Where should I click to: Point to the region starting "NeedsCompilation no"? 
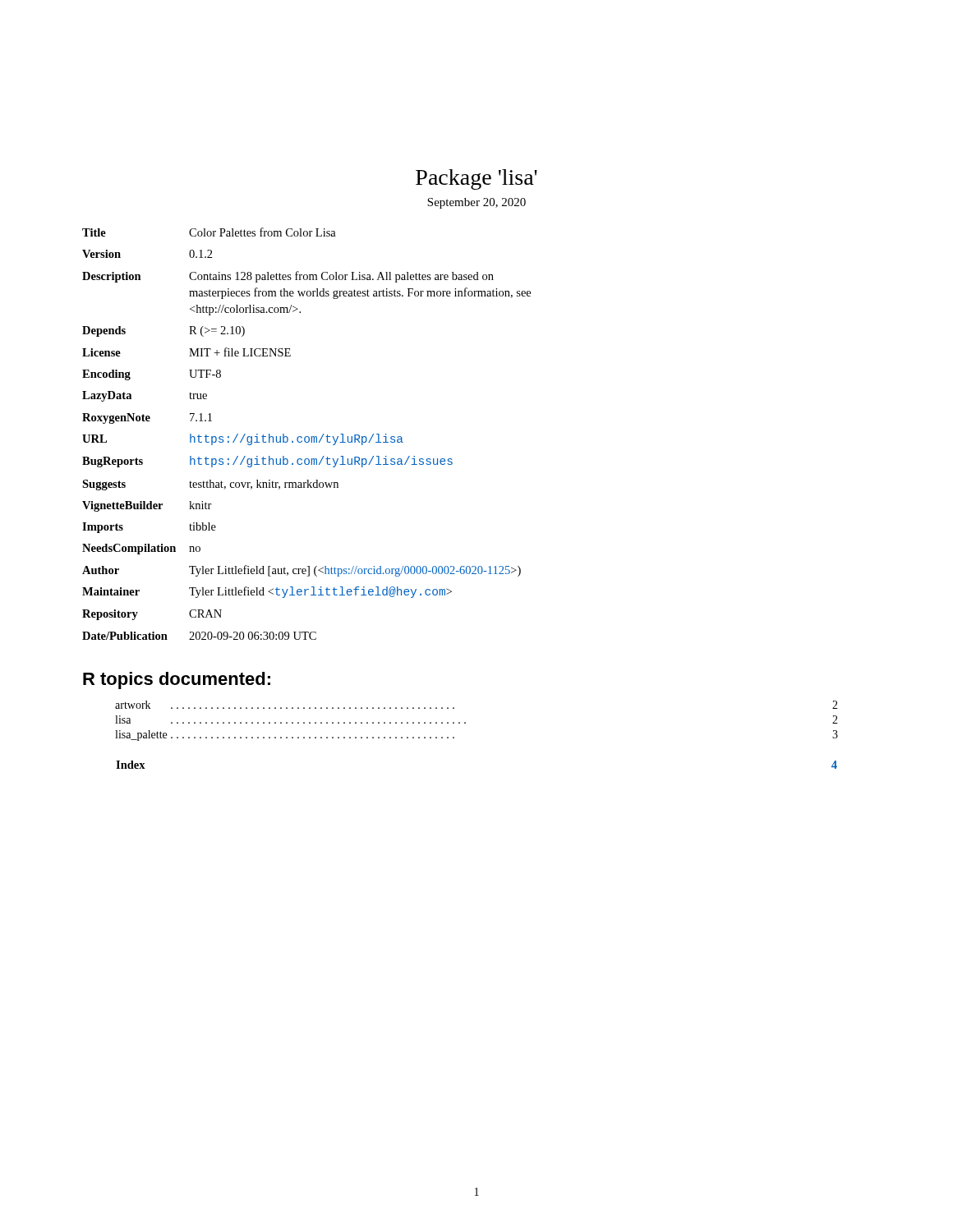[x=141, y=549]
